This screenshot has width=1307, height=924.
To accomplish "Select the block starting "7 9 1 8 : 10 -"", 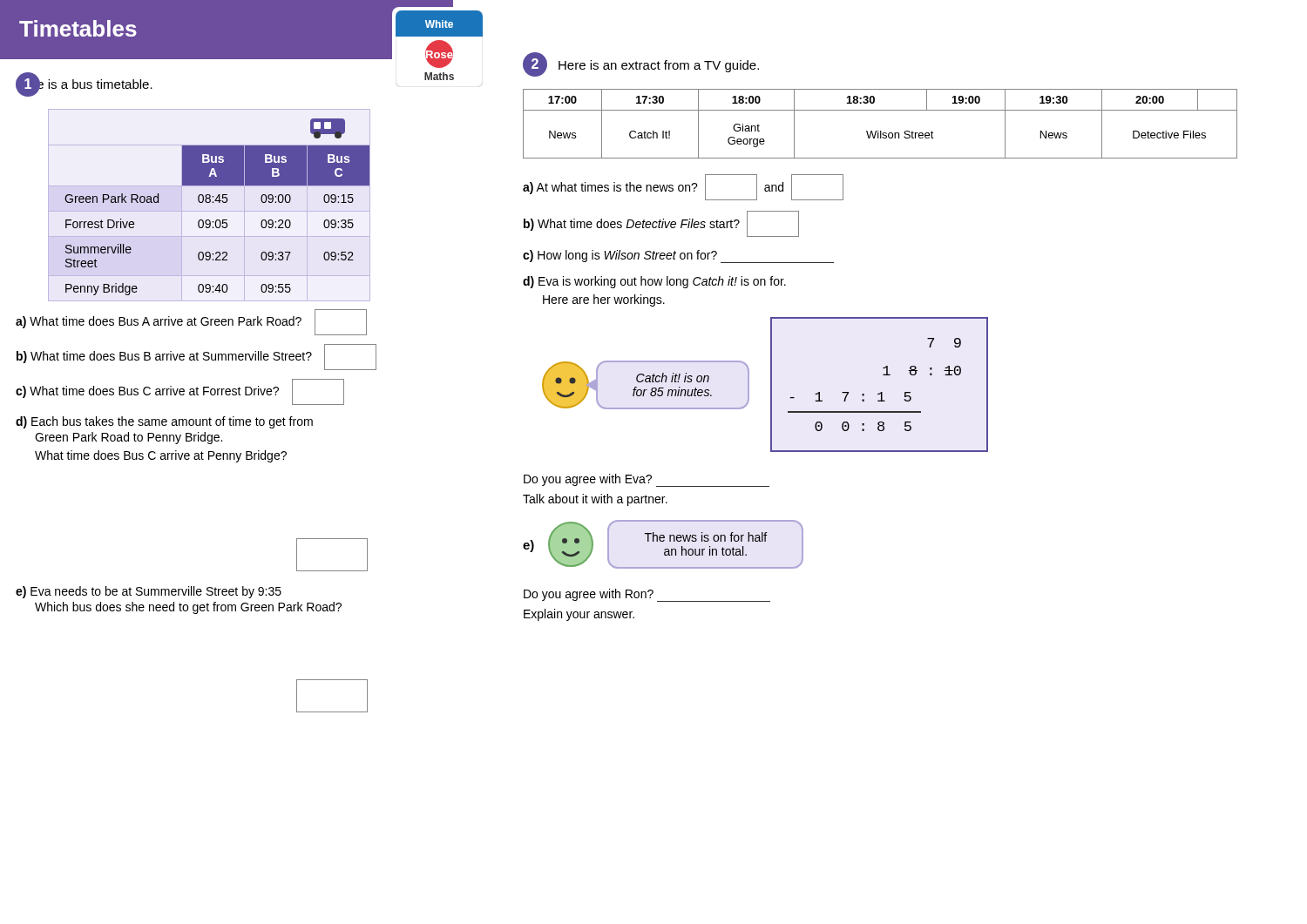I will click(879, 386).
